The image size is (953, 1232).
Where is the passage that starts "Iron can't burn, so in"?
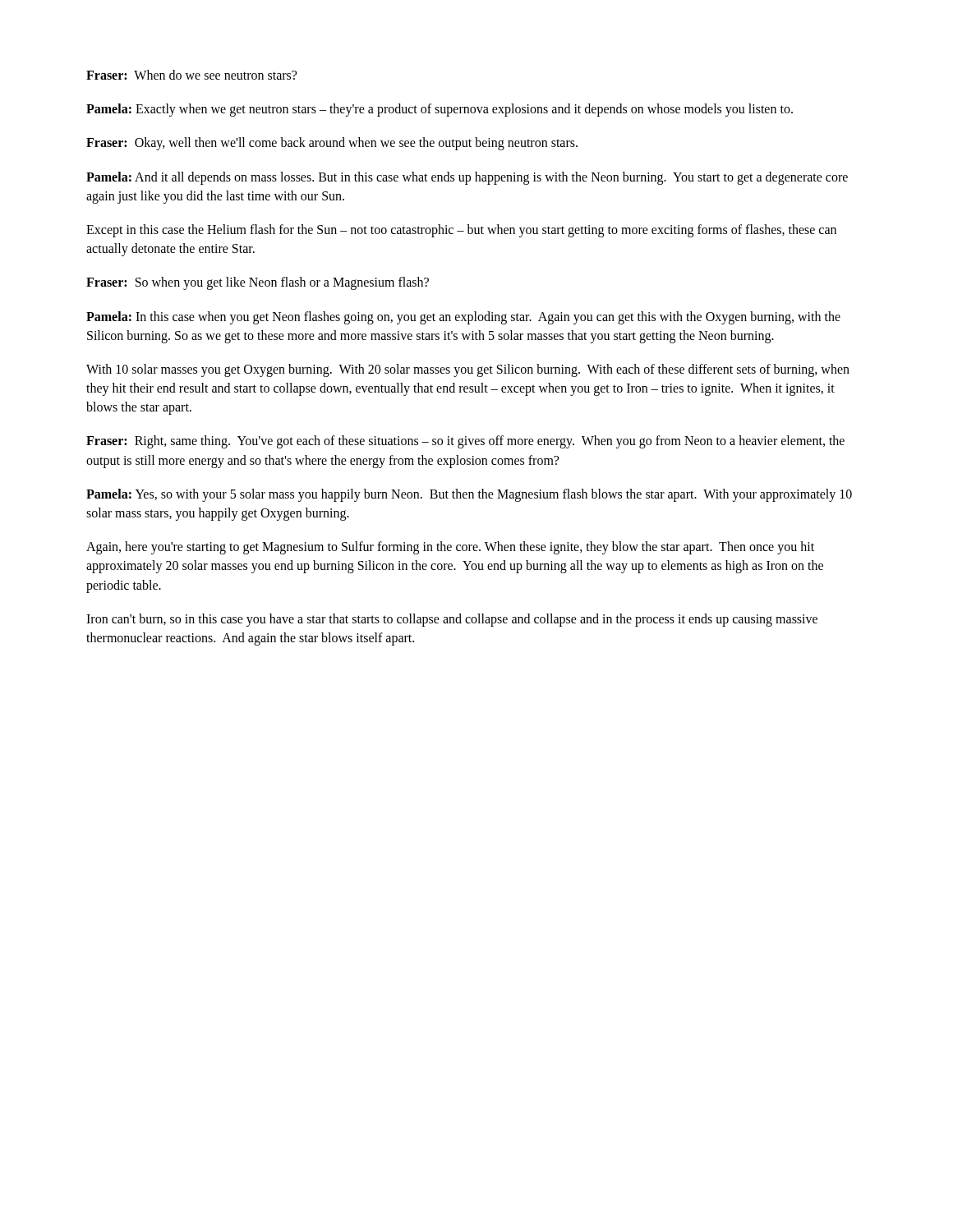point(452,628)
